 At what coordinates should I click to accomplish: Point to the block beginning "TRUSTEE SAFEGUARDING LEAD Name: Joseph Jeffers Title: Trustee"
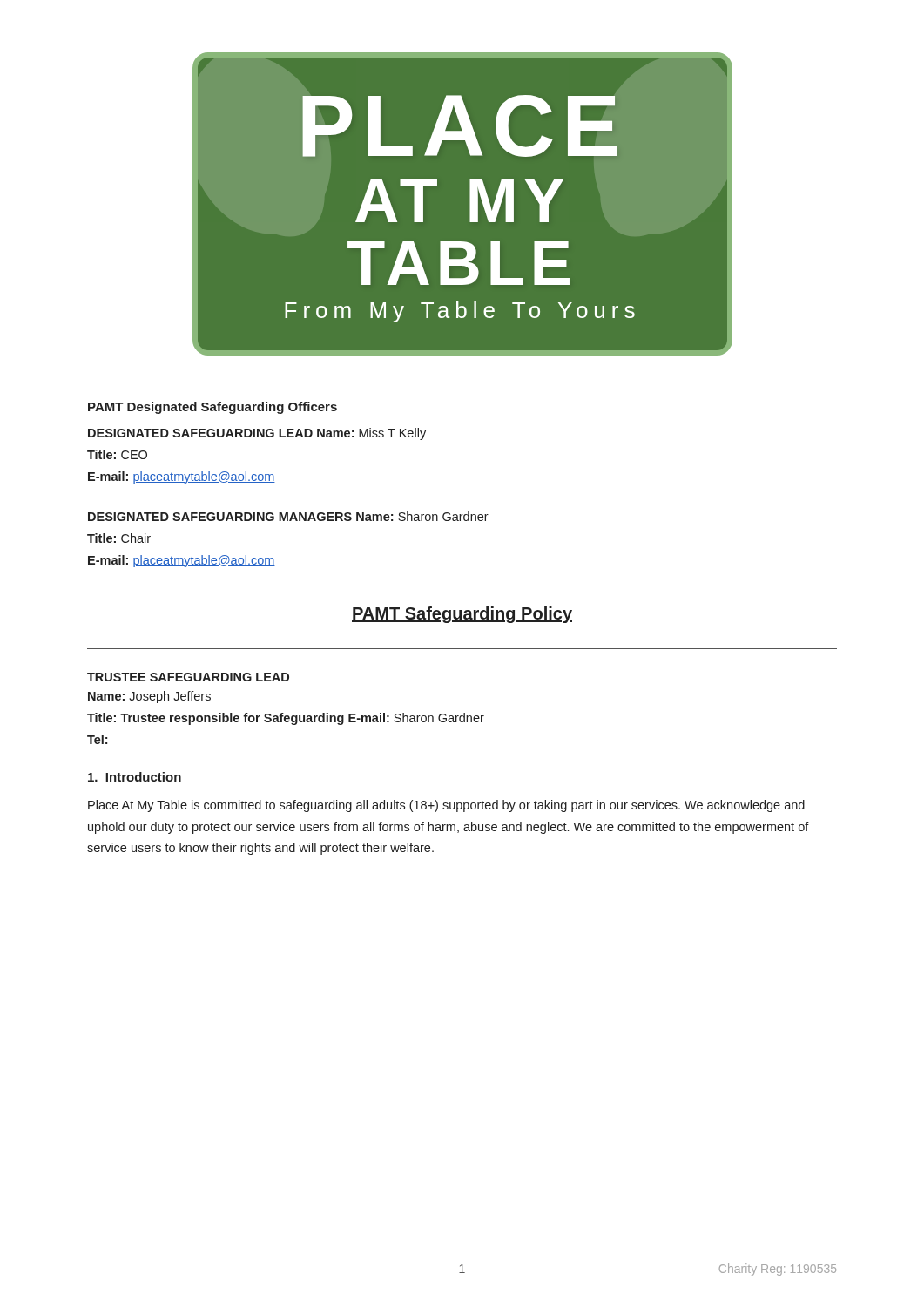pos(462,710)
